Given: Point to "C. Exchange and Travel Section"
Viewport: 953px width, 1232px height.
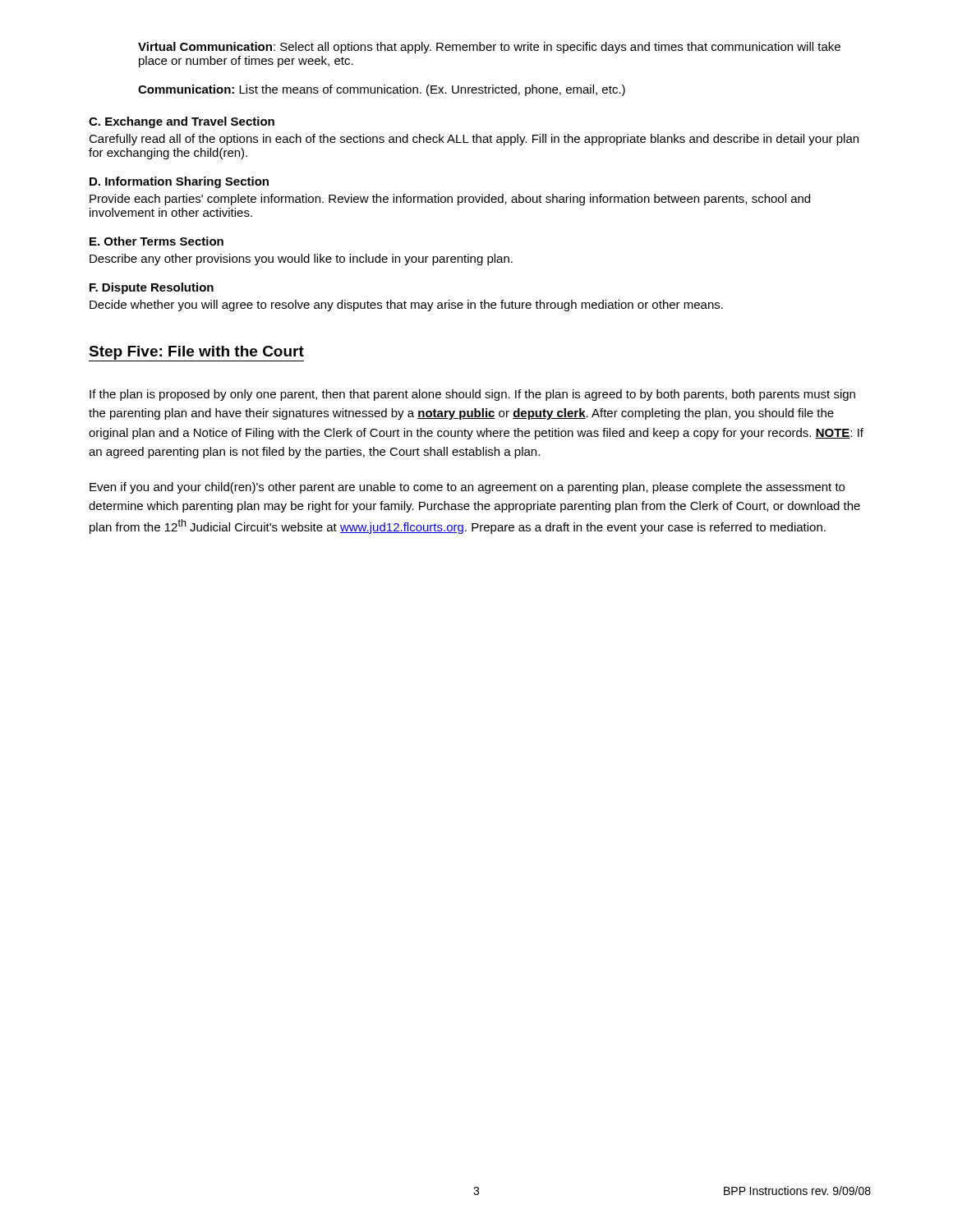Looking at the screenshot, I should point(182,121).
